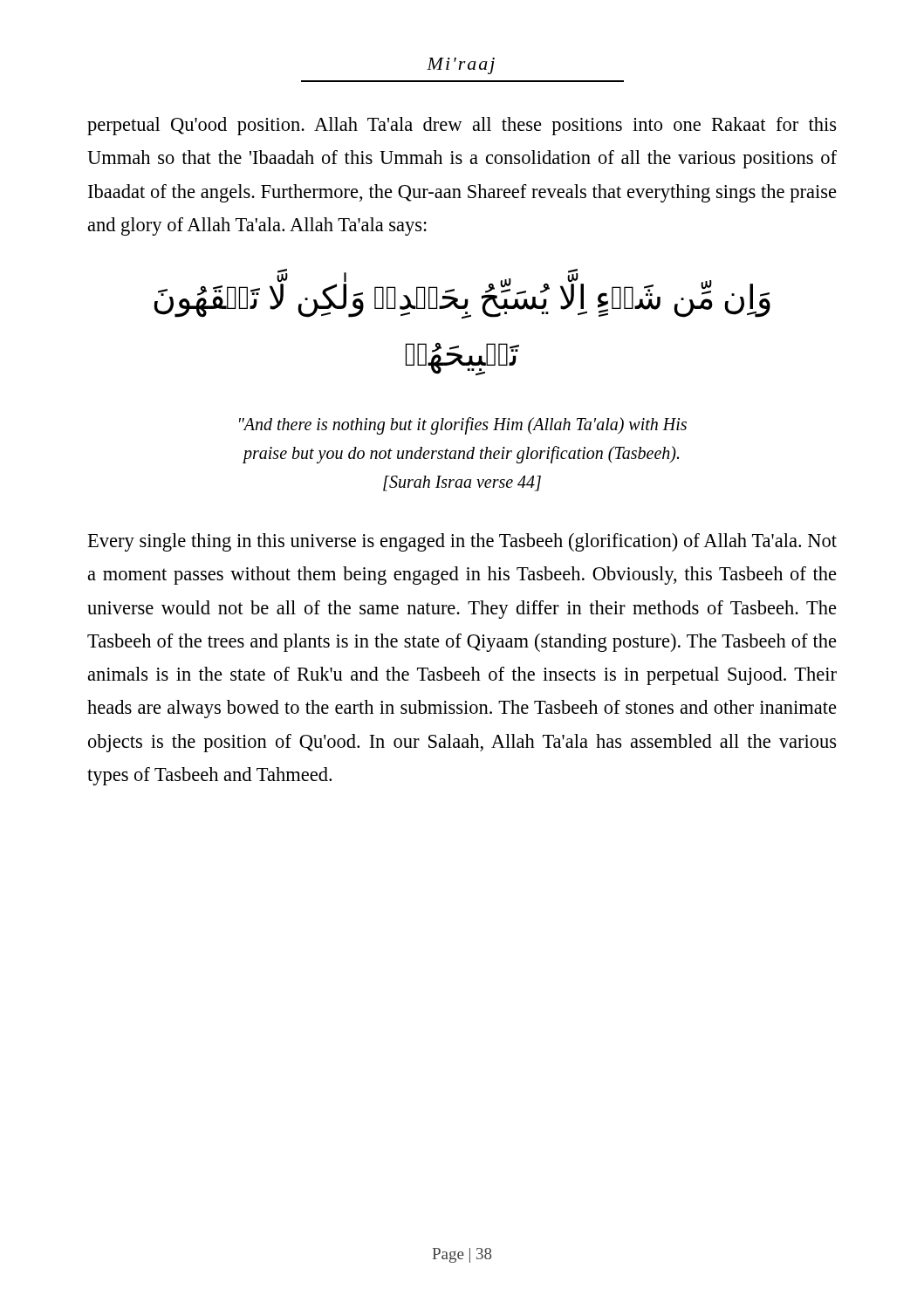This screenshot has height=1309, width=924.
Task: Where is the passage that starts ""And there is nothing but it glorifies Him"?
Action: tap(462, 453)
